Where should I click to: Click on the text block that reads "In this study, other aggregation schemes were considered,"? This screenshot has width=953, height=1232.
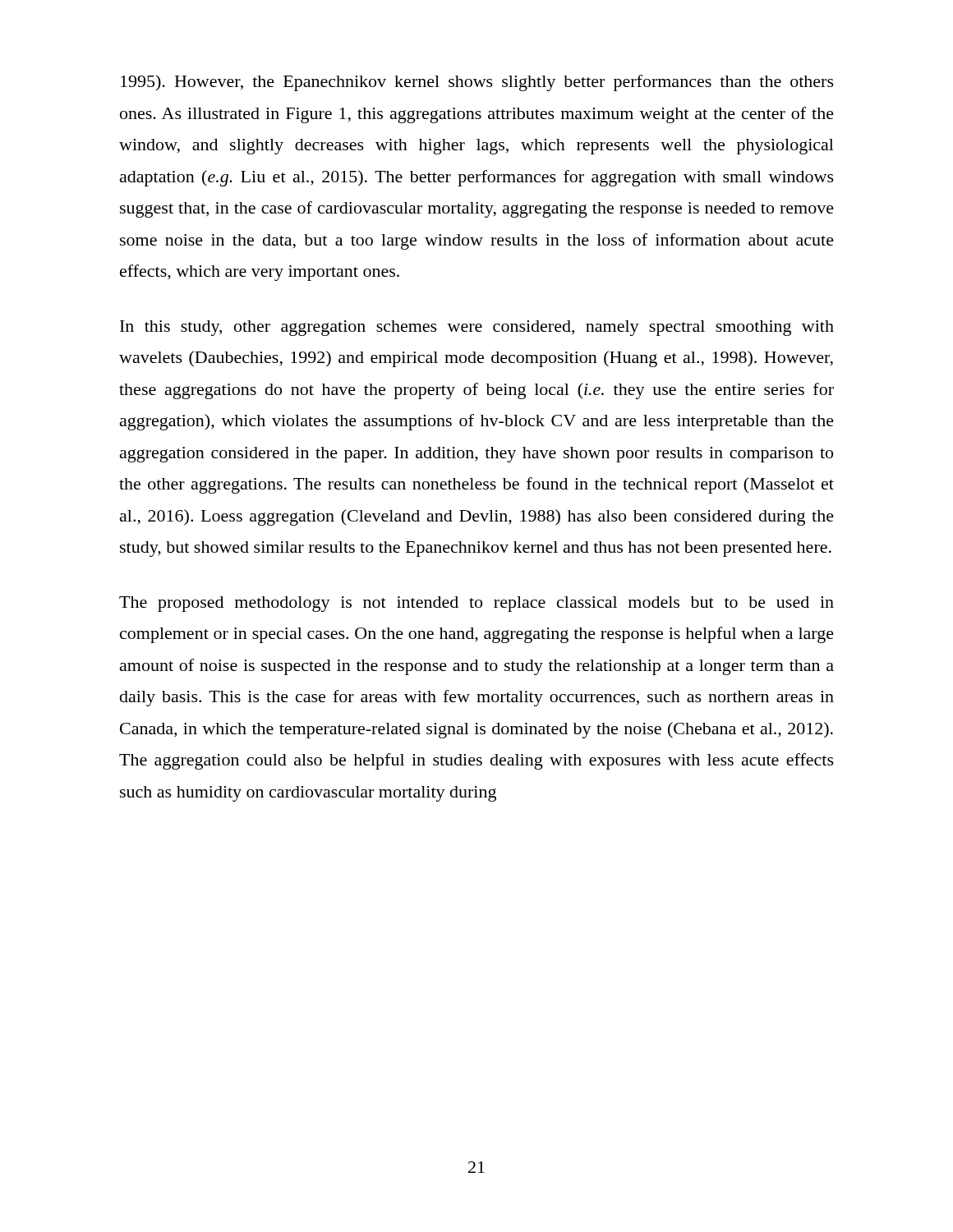click(476, 436)
